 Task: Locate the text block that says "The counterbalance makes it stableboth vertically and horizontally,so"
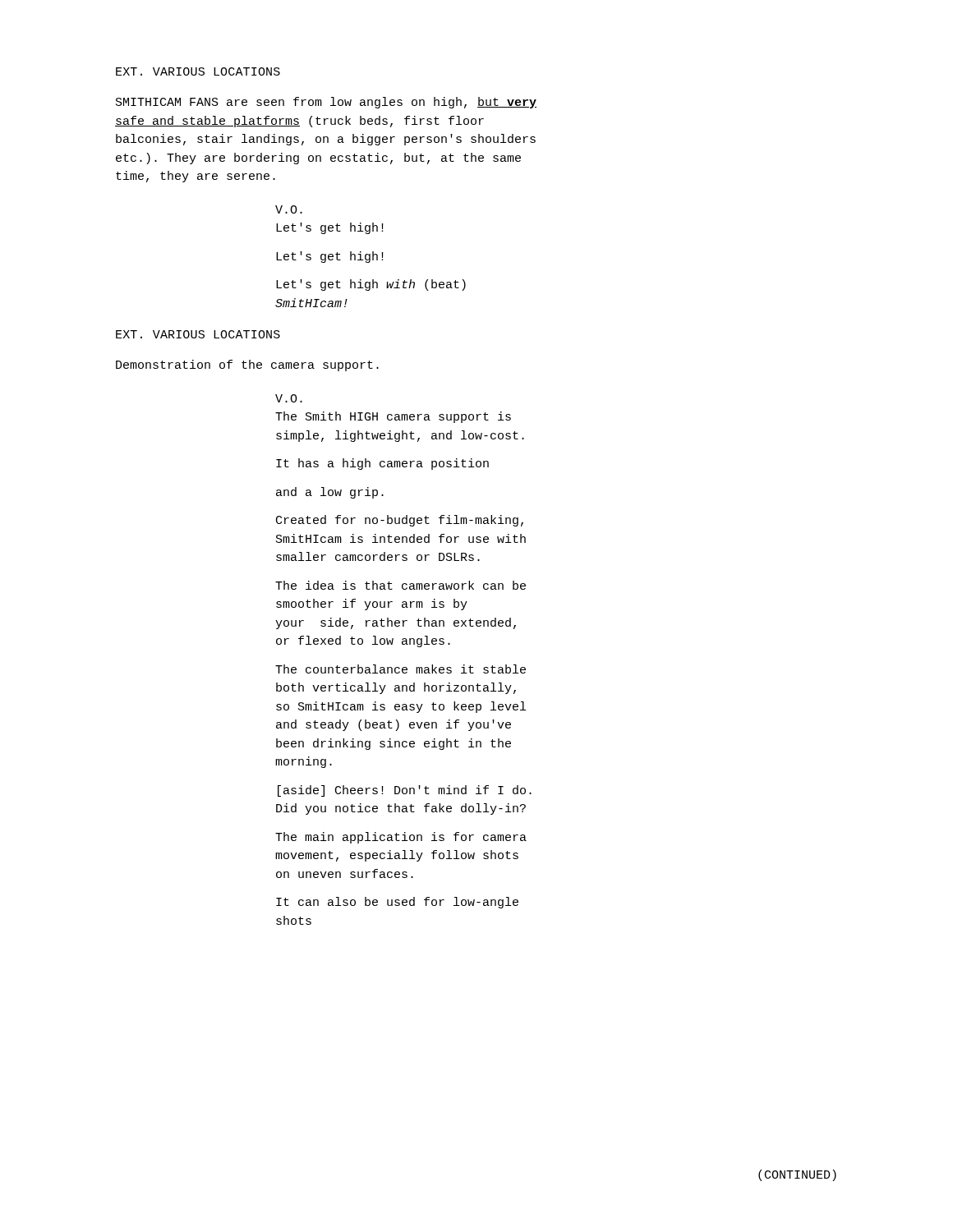[401, 716]
